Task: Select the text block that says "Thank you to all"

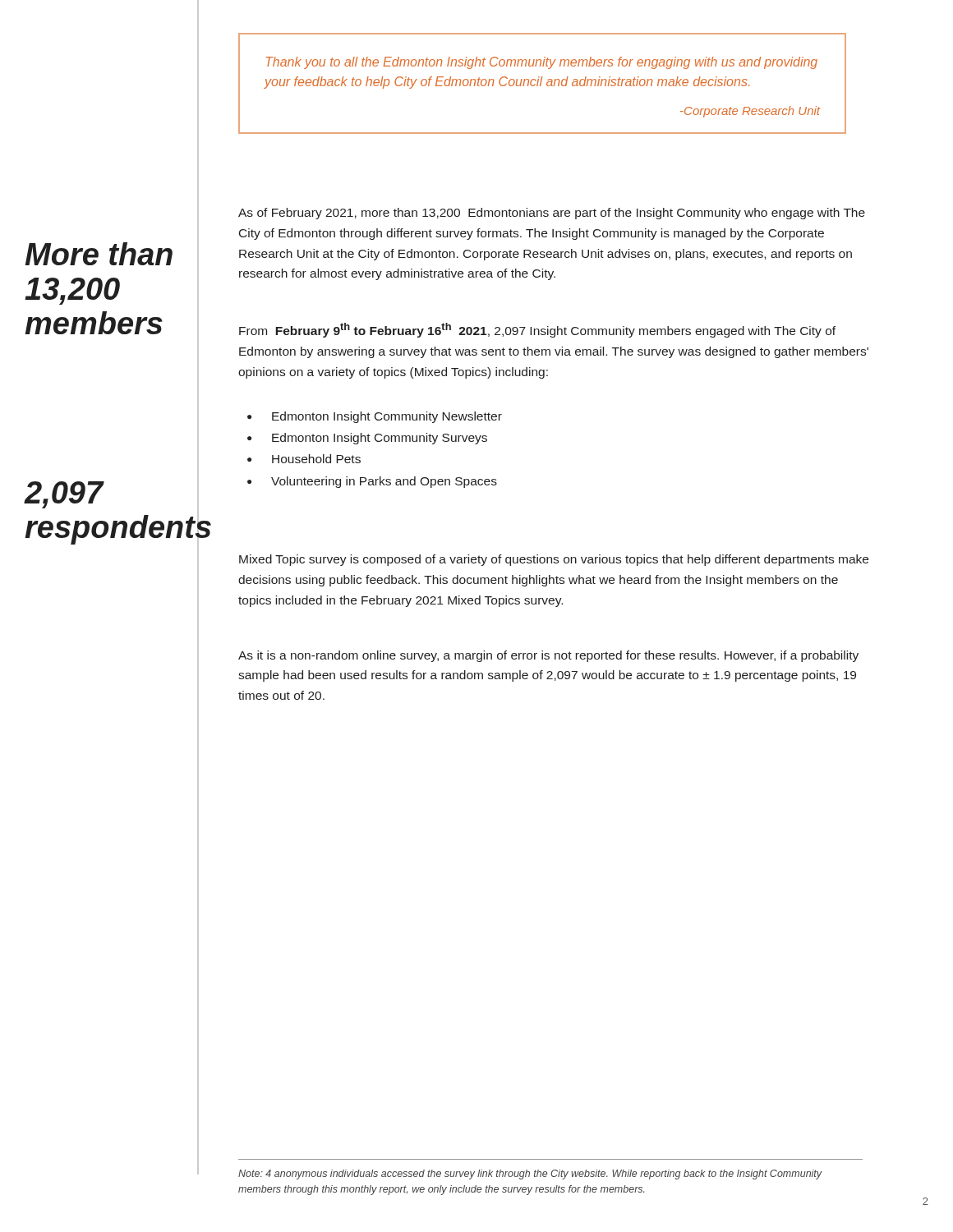Action: (x=542, y=85)
